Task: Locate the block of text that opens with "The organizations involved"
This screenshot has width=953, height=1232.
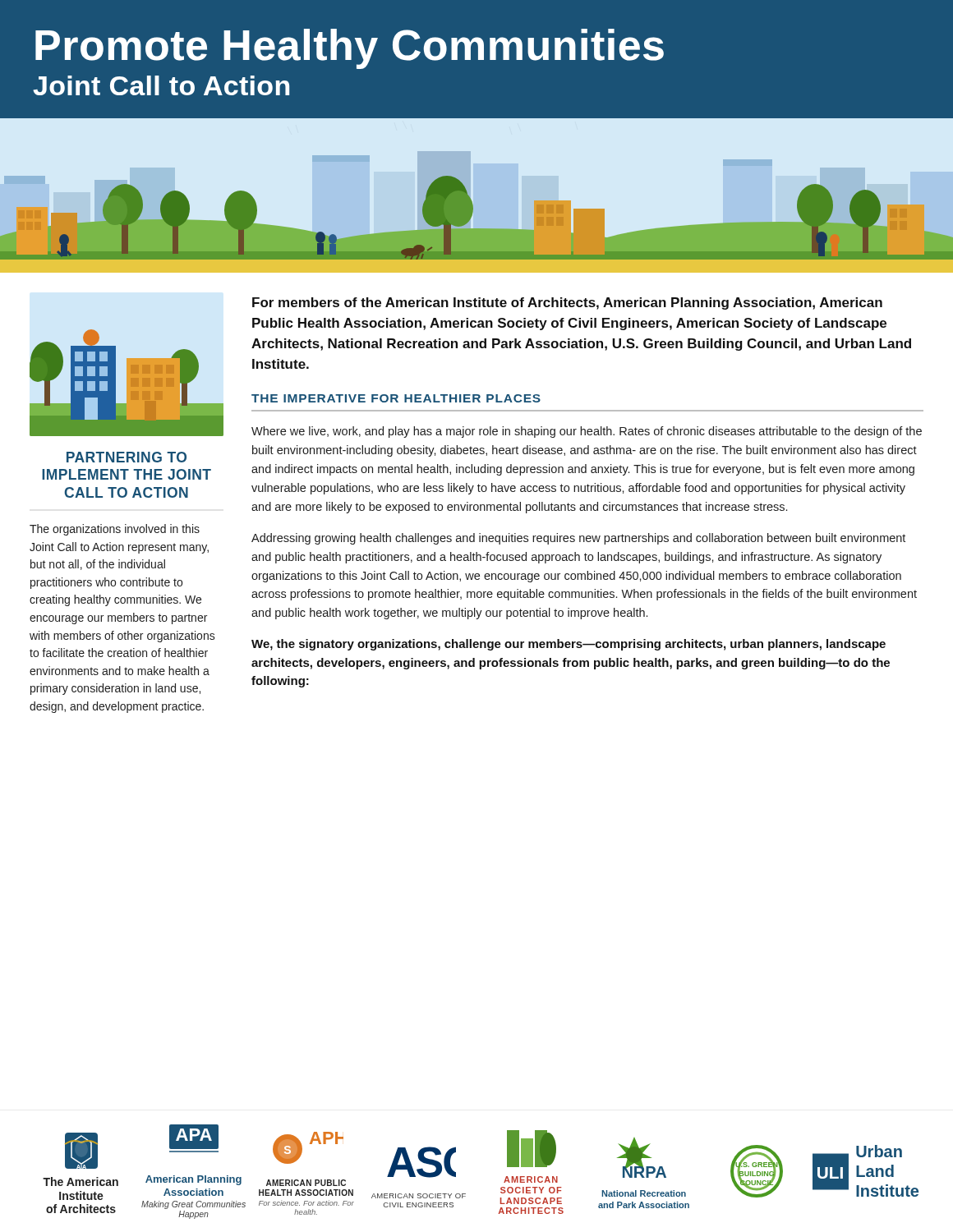Action: pos(122,618)
